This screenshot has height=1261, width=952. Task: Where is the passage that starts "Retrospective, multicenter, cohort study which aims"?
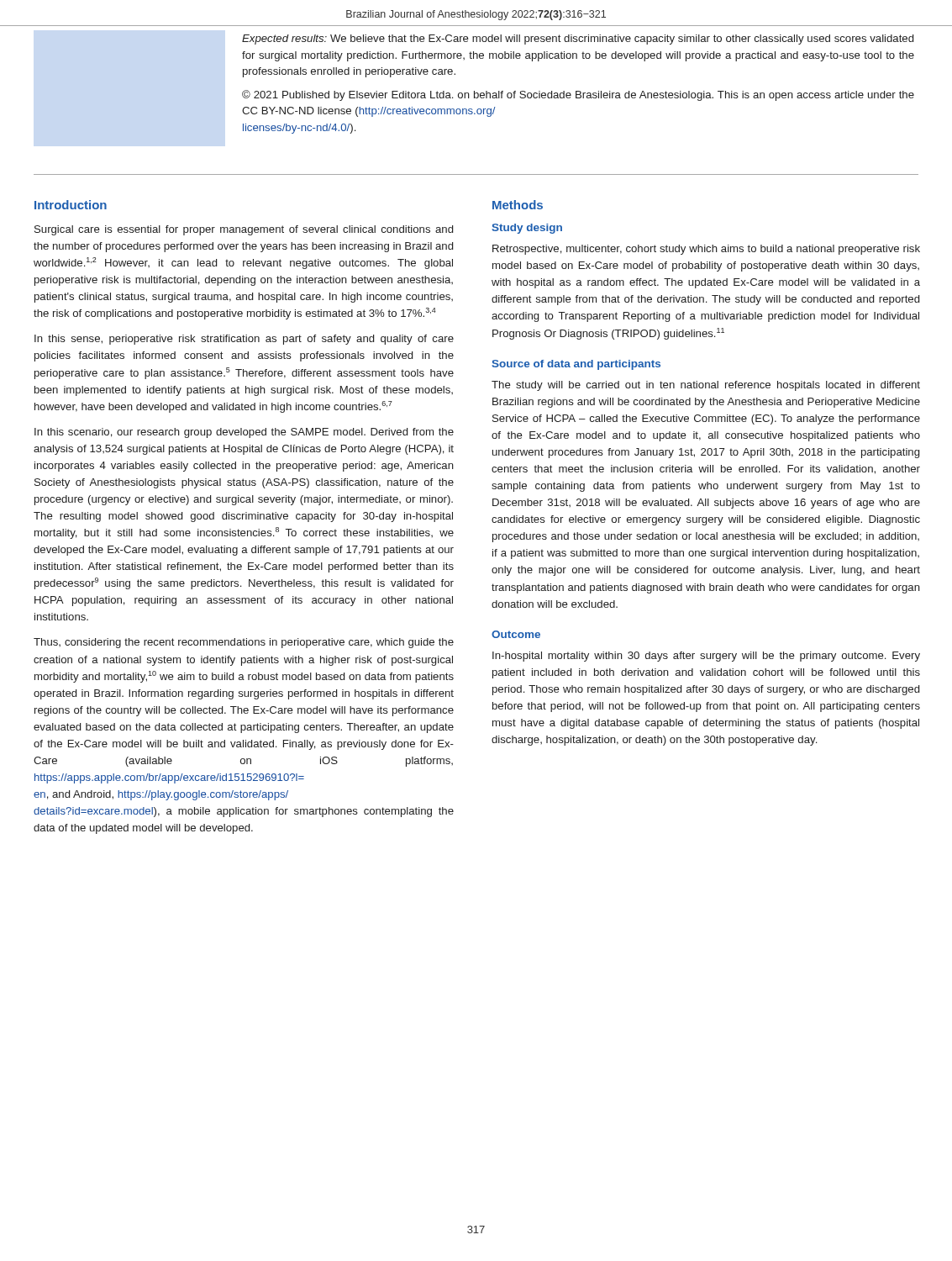706,291
